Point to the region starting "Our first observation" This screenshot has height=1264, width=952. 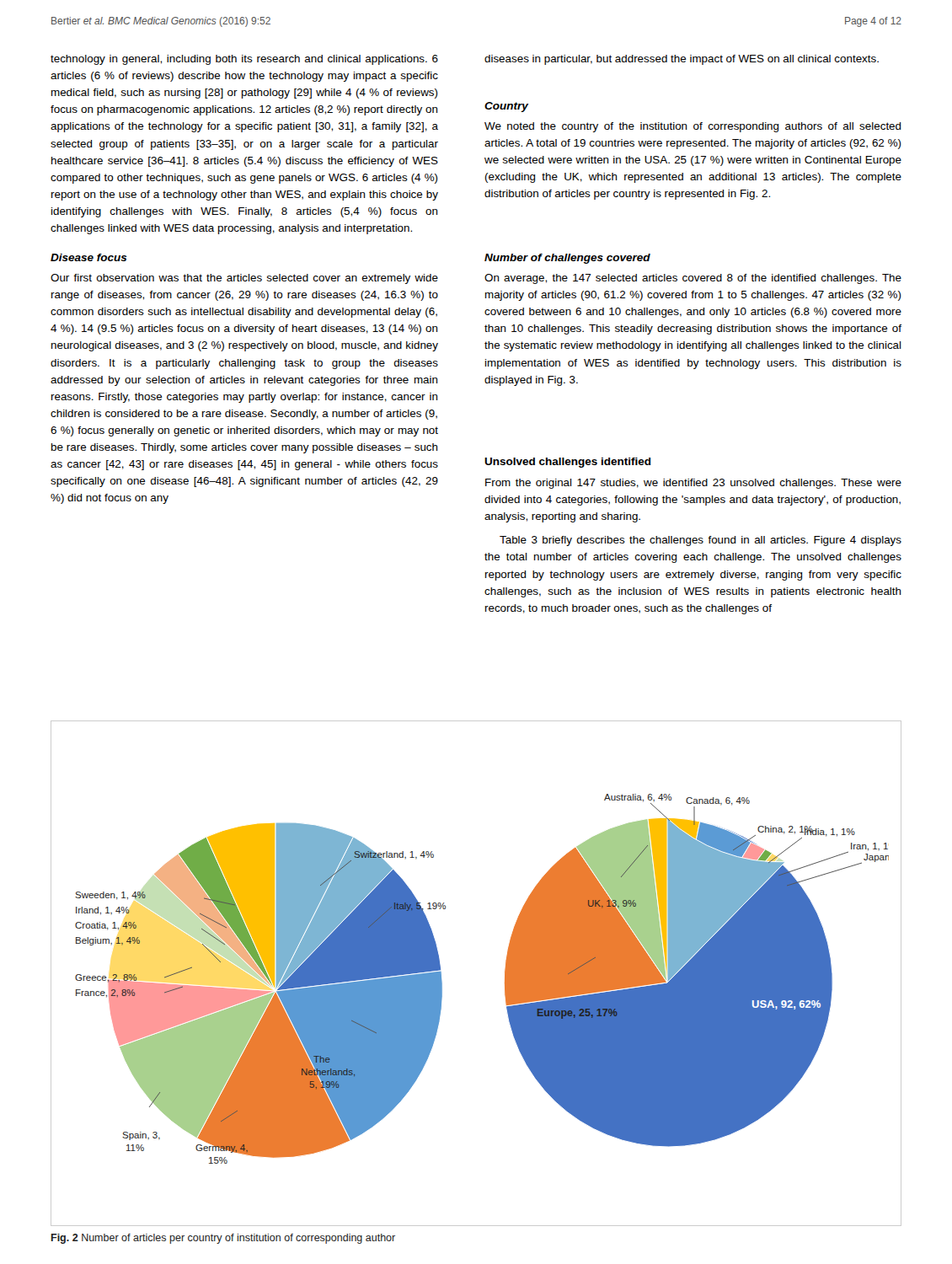244,388
